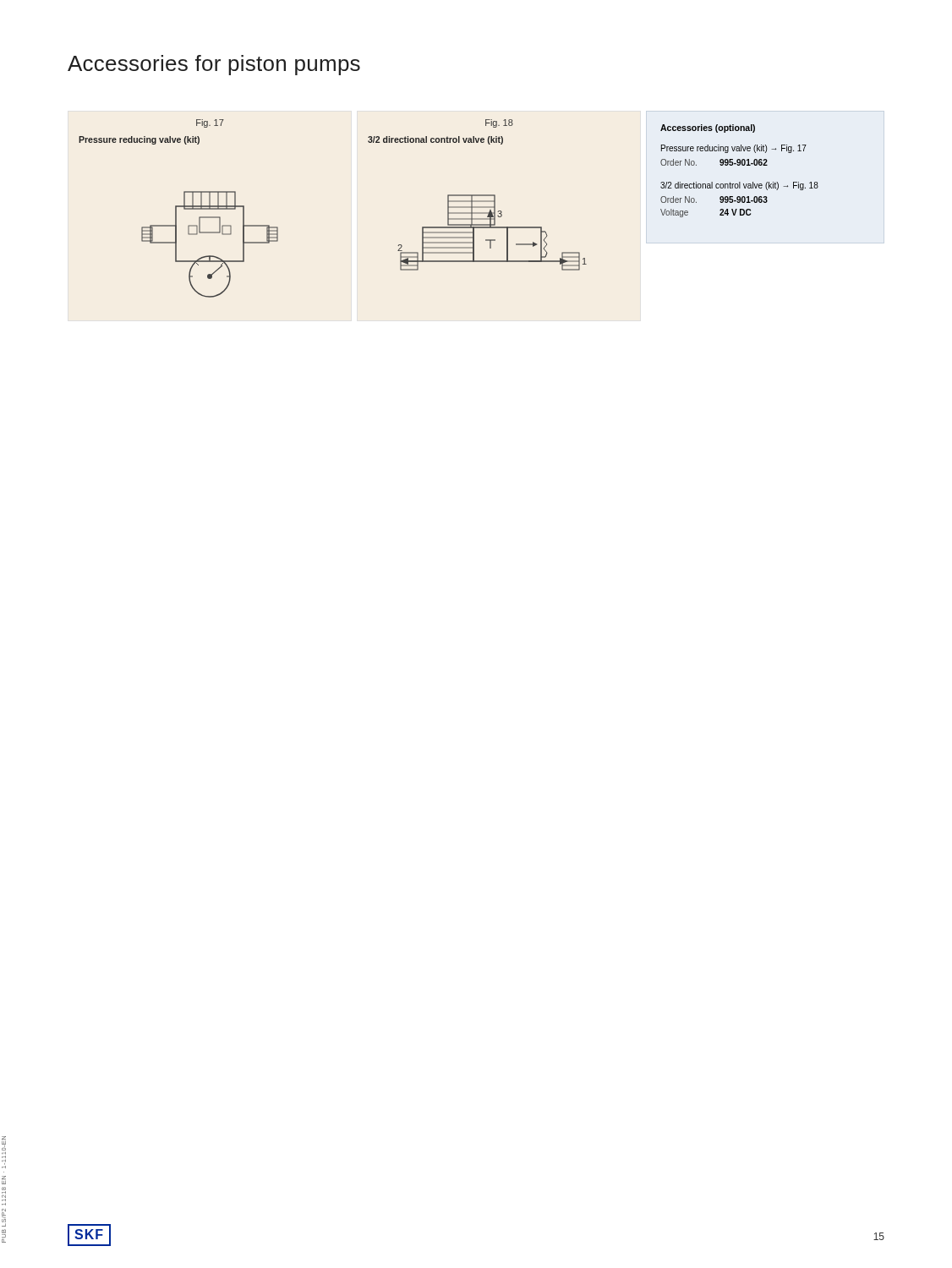The image size is (952, 1268).
Task: Select the title with the text "Accessories for piston pumps"
Action: tap(214, 63)
